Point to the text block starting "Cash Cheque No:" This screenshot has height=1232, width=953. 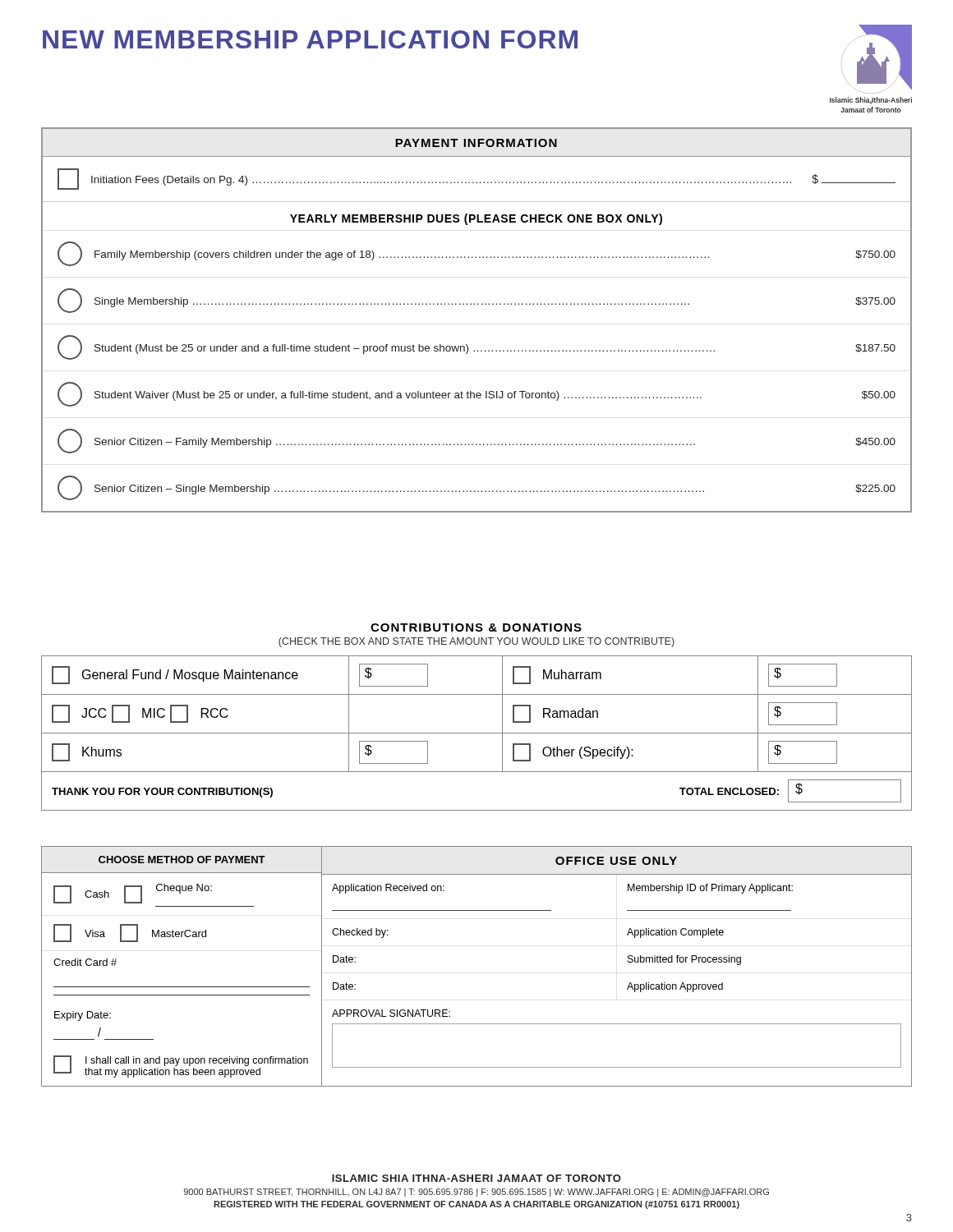(182, 894)
